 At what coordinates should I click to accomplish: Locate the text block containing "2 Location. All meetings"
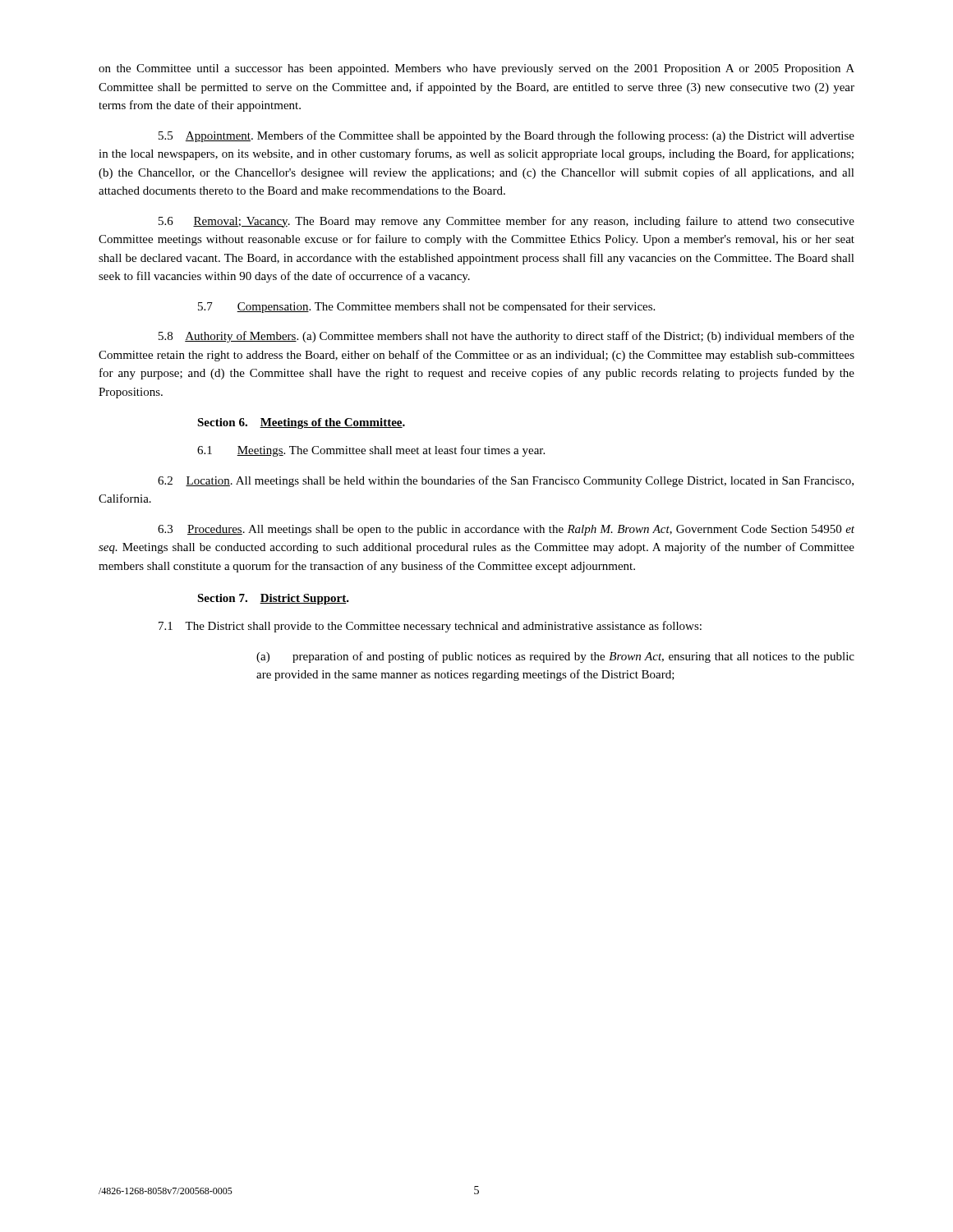[476, 489]
